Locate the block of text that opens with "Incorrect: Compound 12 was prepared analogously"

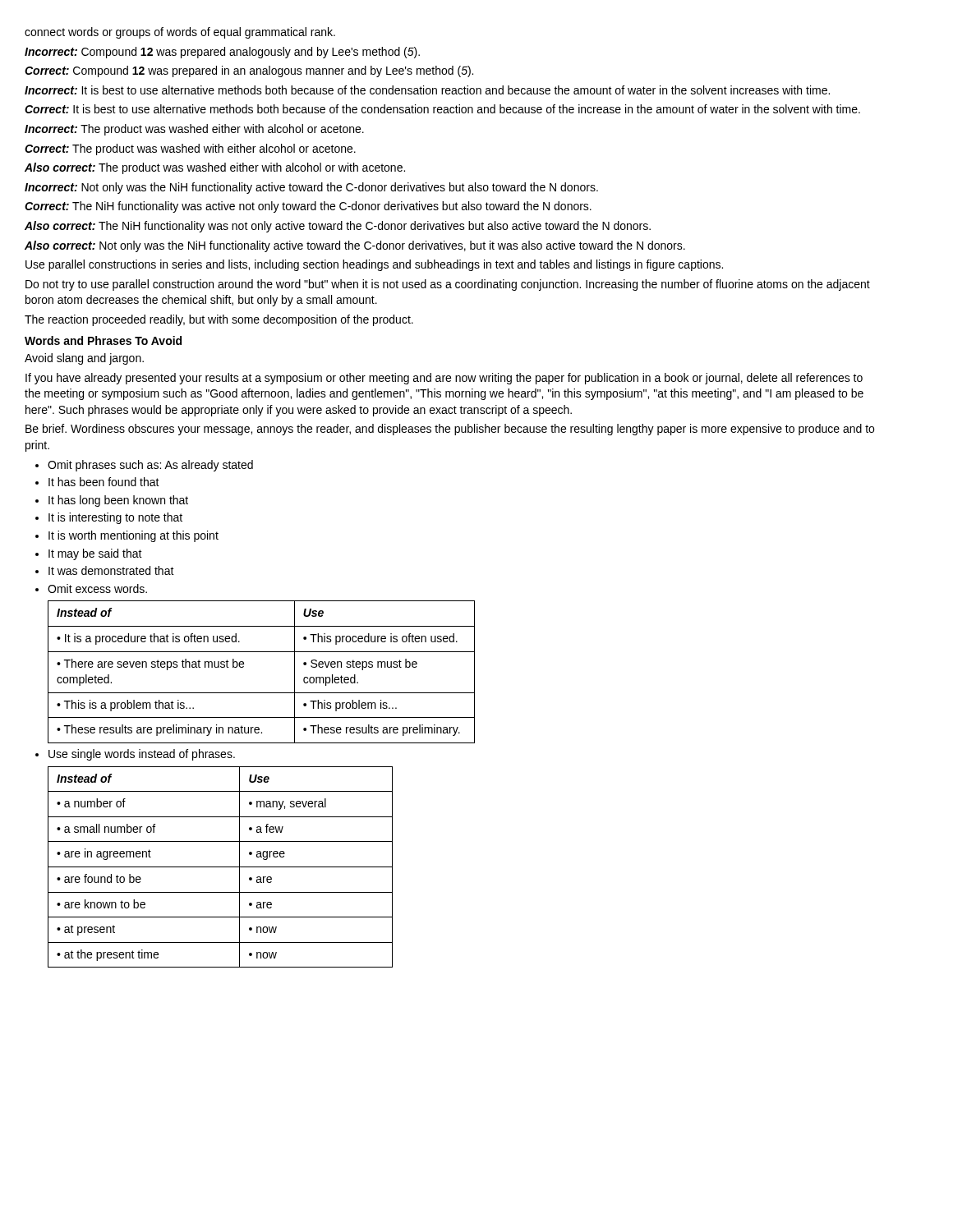tap(222, 53)
